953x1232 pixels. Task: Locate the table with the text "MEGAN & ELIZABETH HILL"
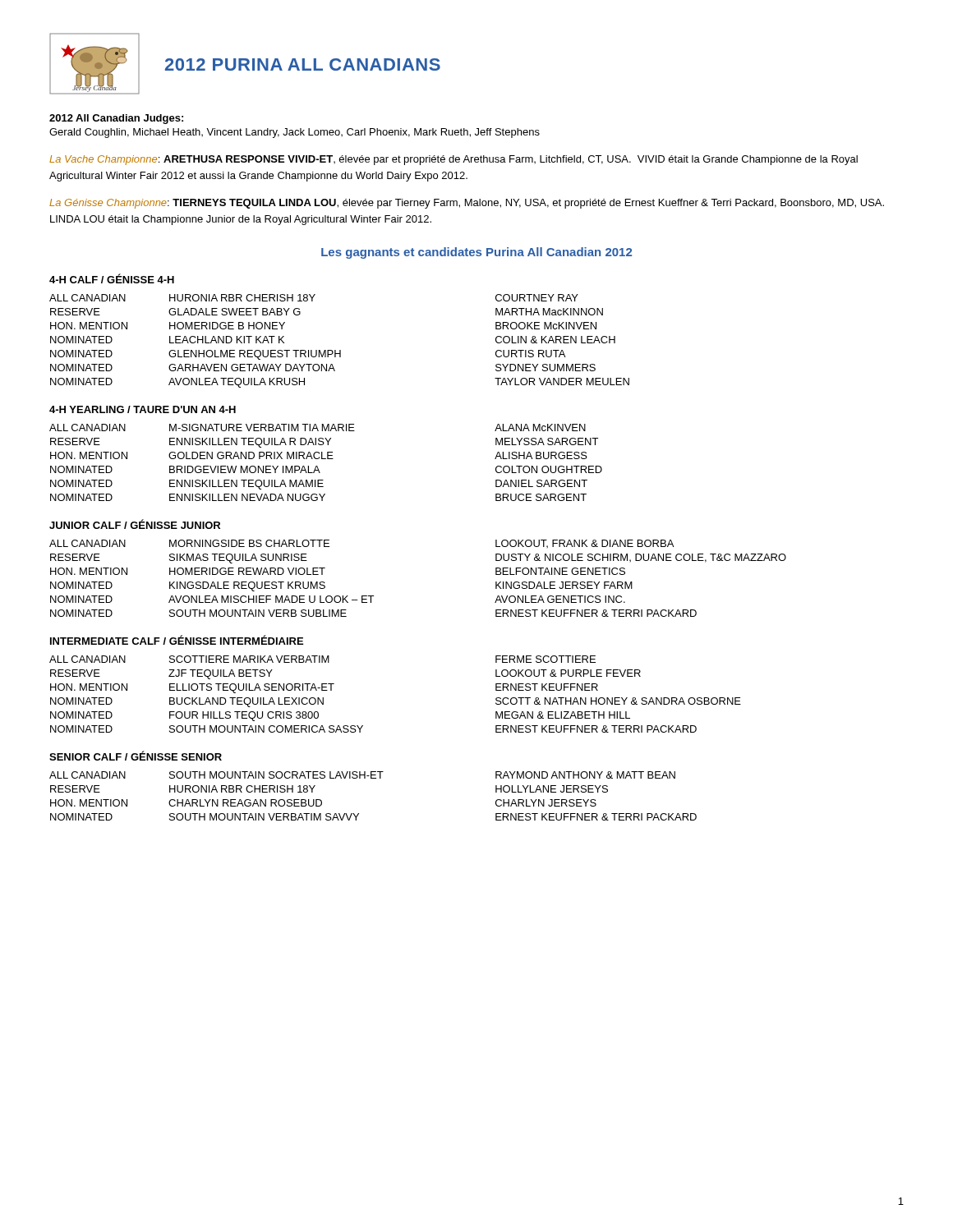tap(476, 694)
